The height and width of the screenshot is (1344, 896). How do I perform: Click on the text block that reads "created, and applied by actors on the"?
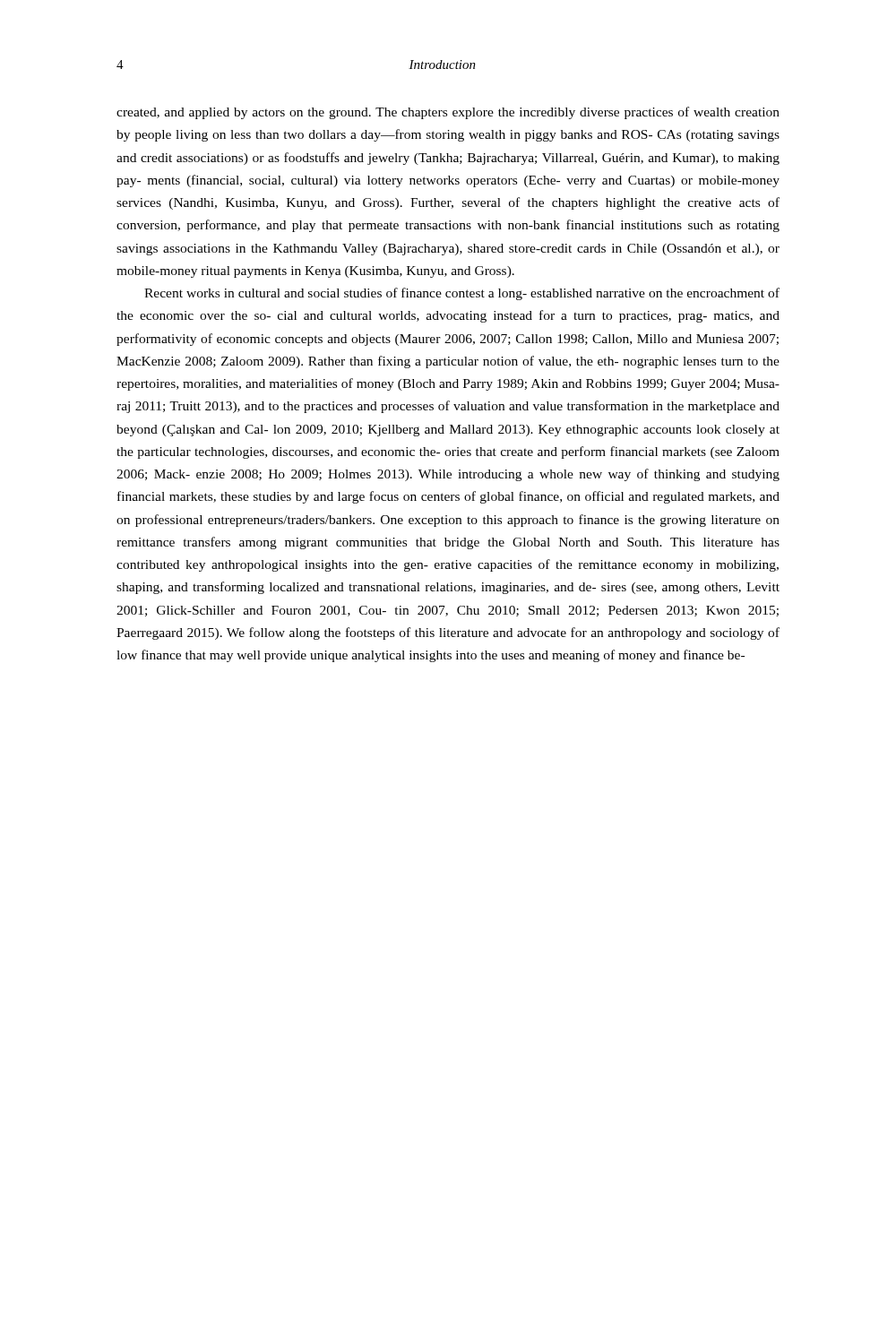(x=448, y=191)
